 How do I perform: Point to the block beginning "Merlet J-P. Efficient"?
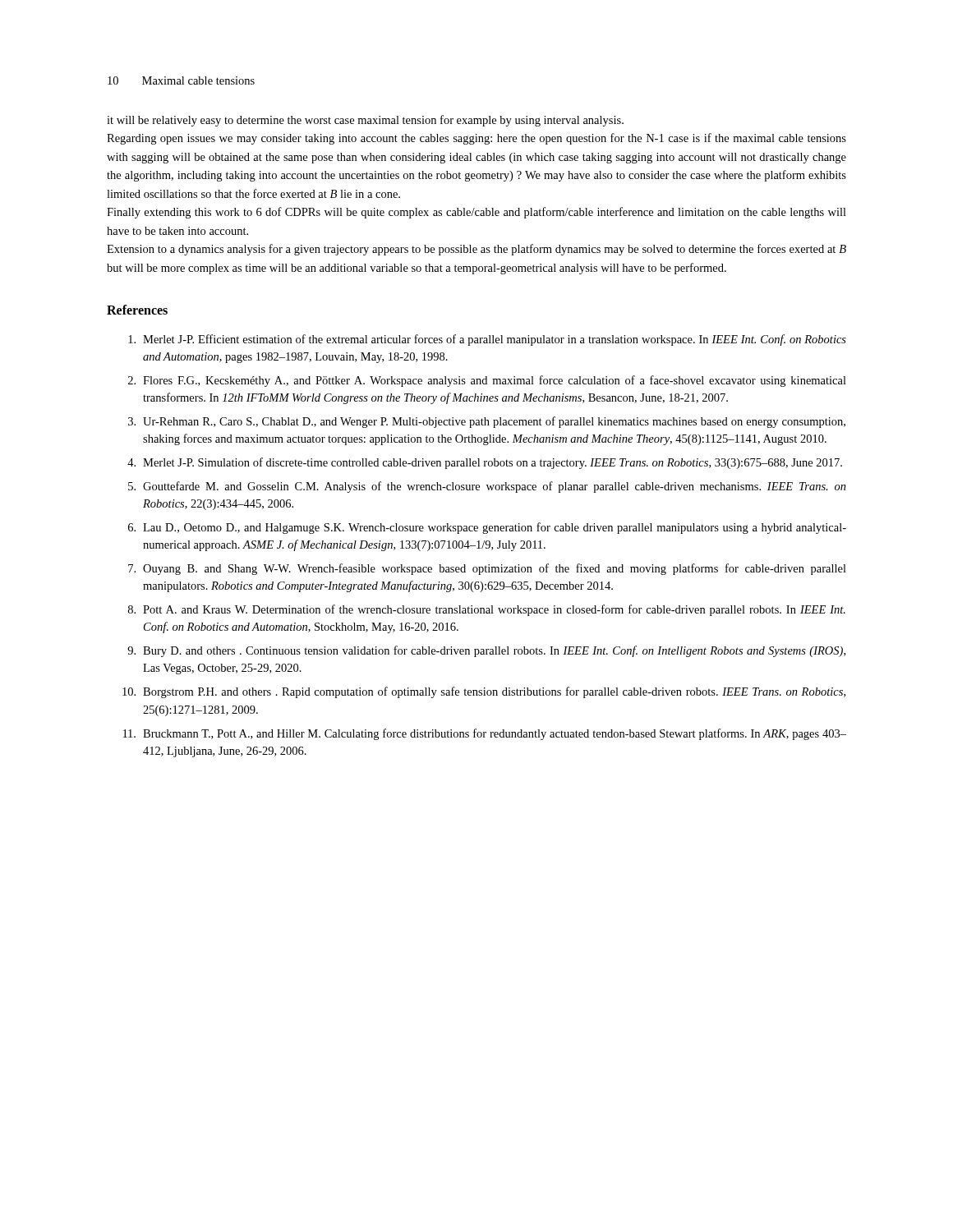[476, 348]
